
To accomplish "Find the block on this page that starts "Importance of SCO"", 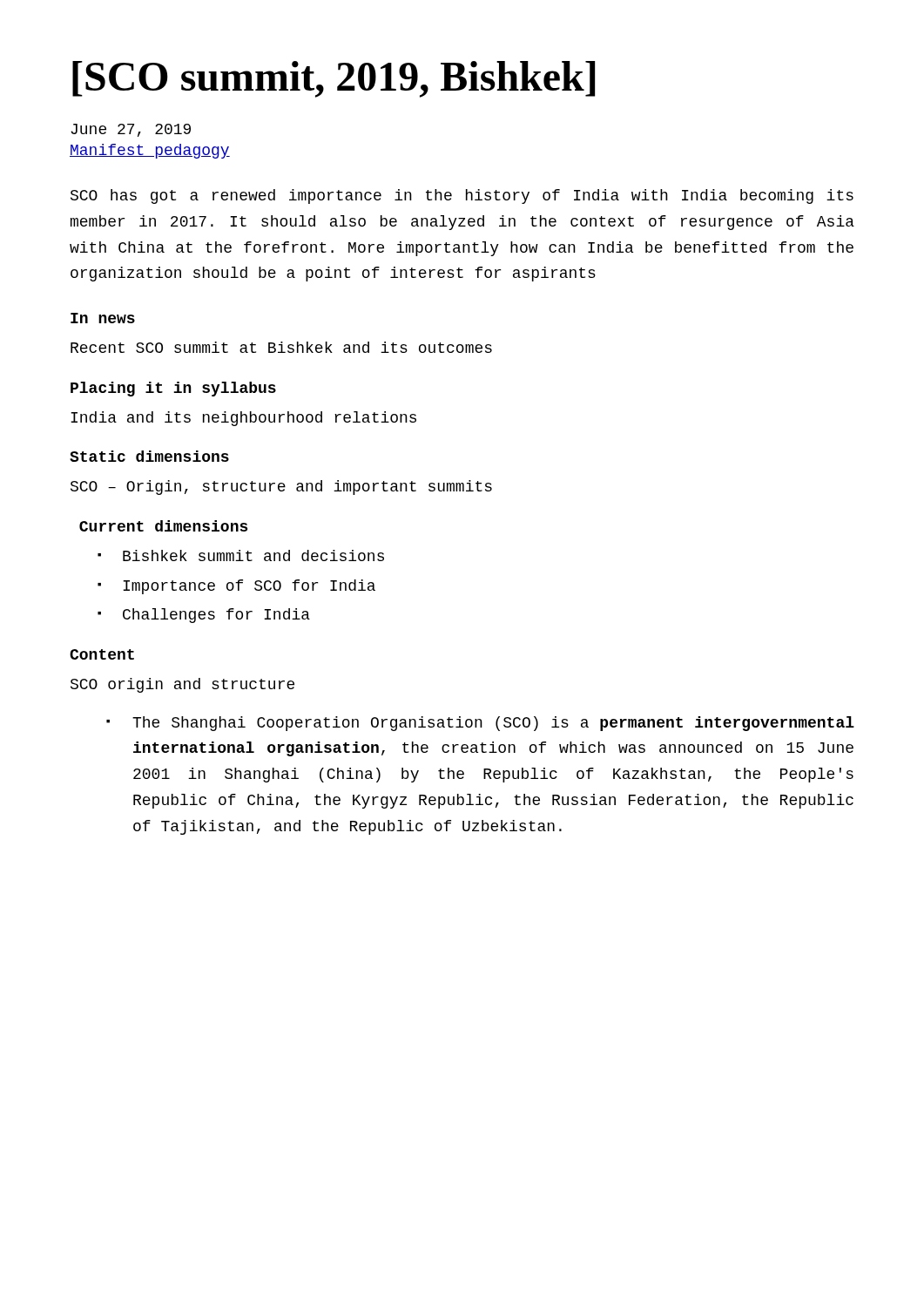I will coord(236,587).
